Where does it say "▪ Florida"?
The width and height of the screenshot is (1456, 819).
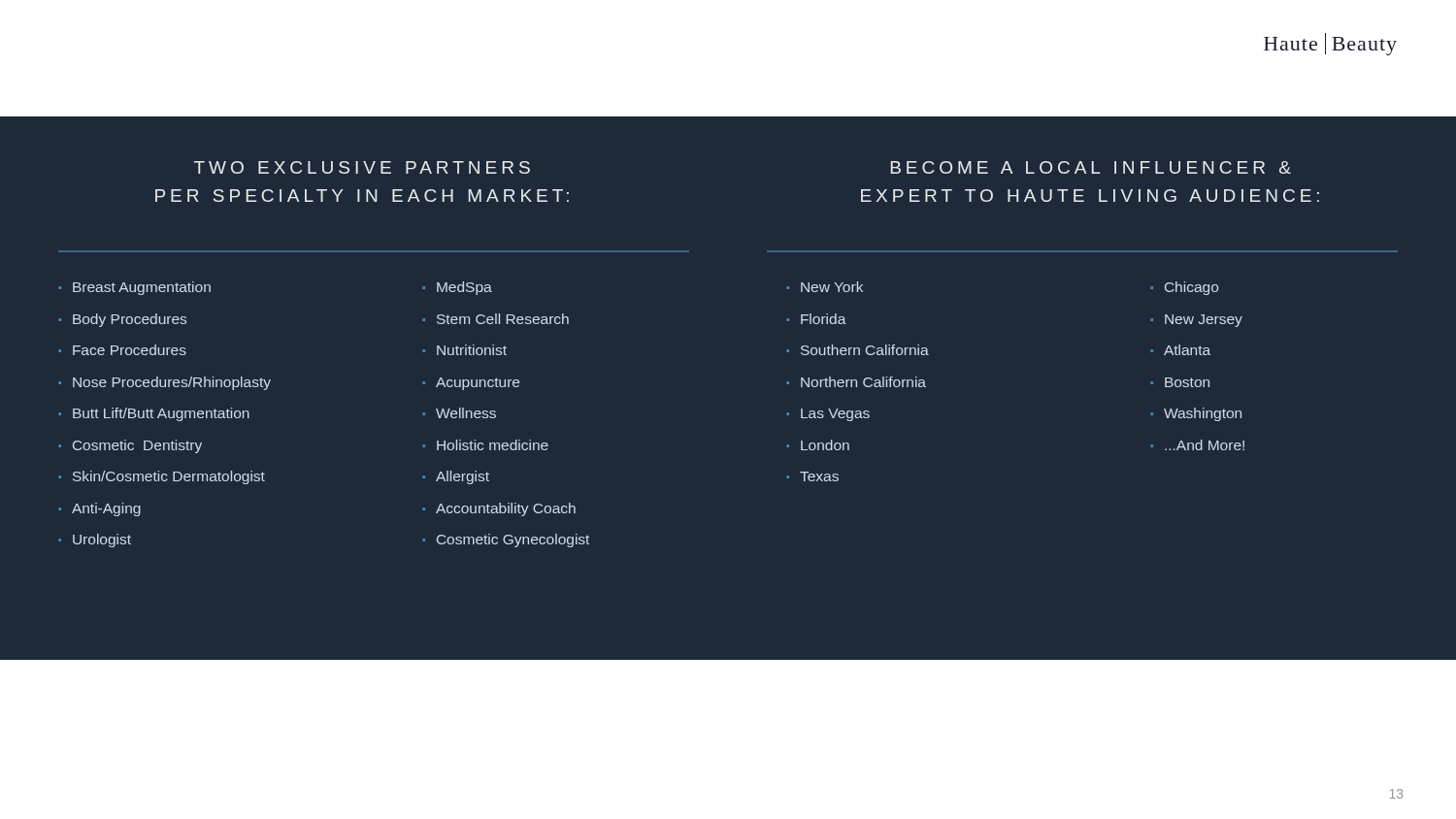pos(816,319)
